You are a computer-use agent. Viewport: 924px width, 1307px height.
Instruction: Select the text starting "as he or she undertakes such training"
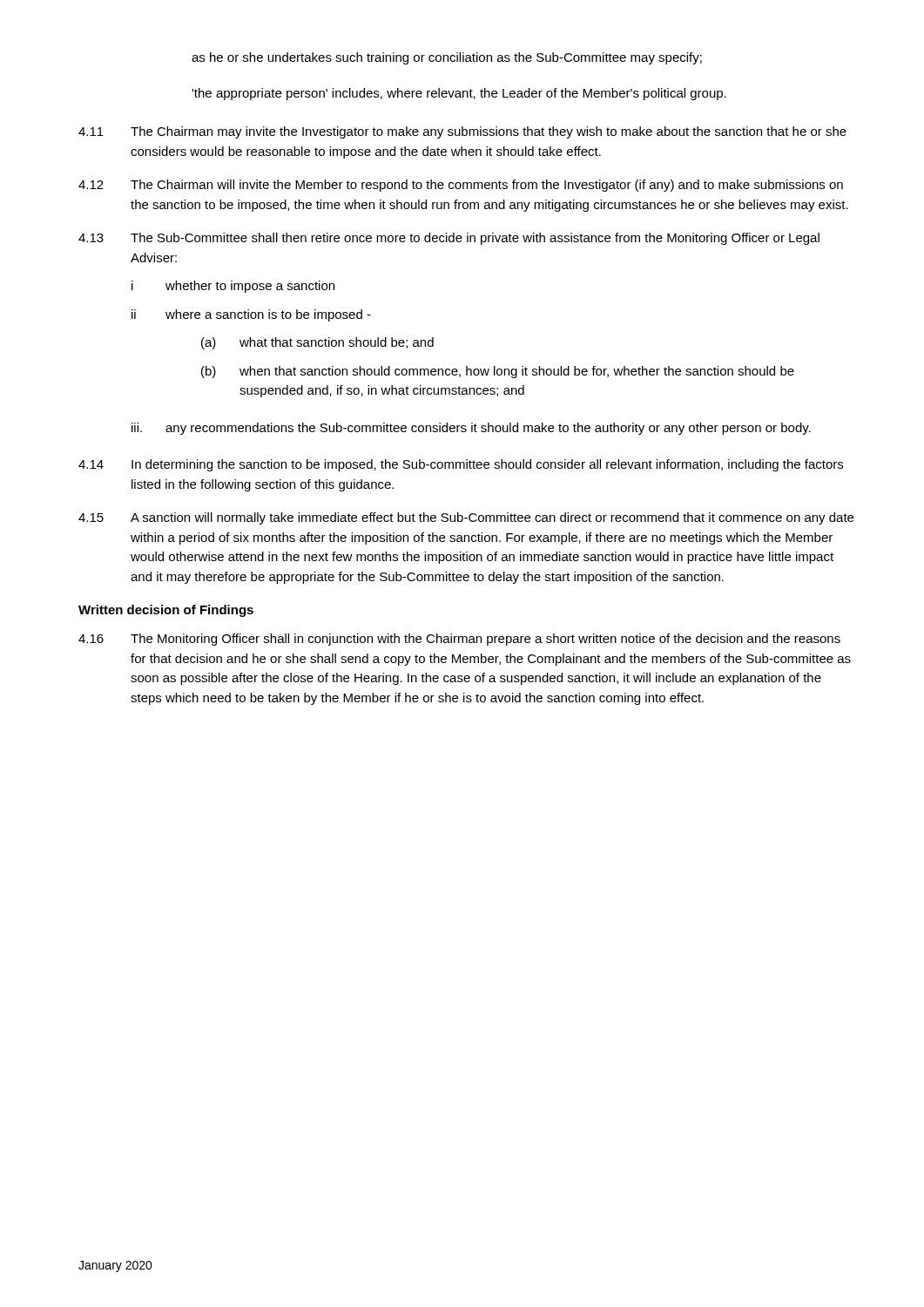coord(447,57)
